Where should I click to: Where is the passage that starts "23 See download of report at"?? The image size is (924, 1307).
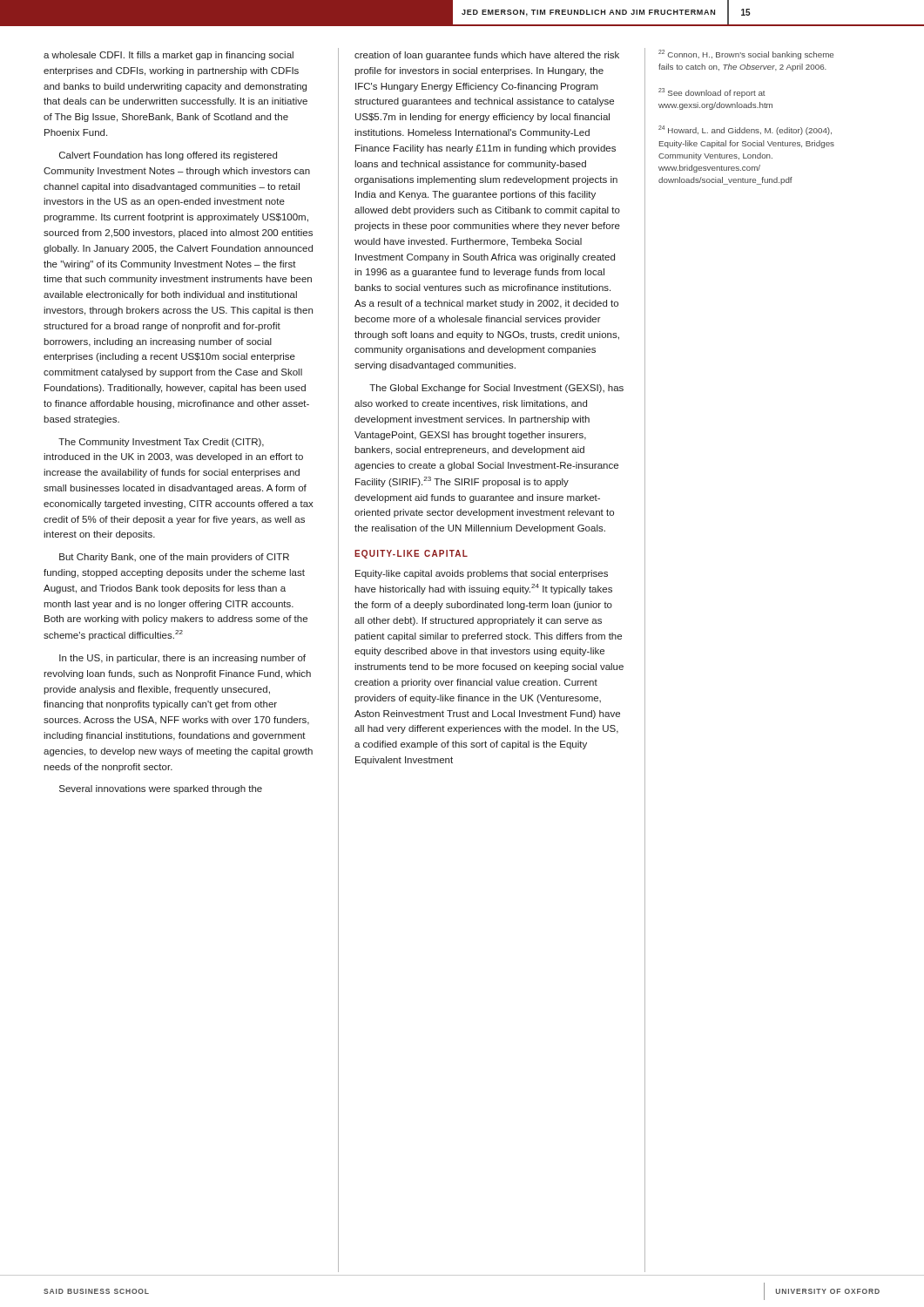pos(750,99)
